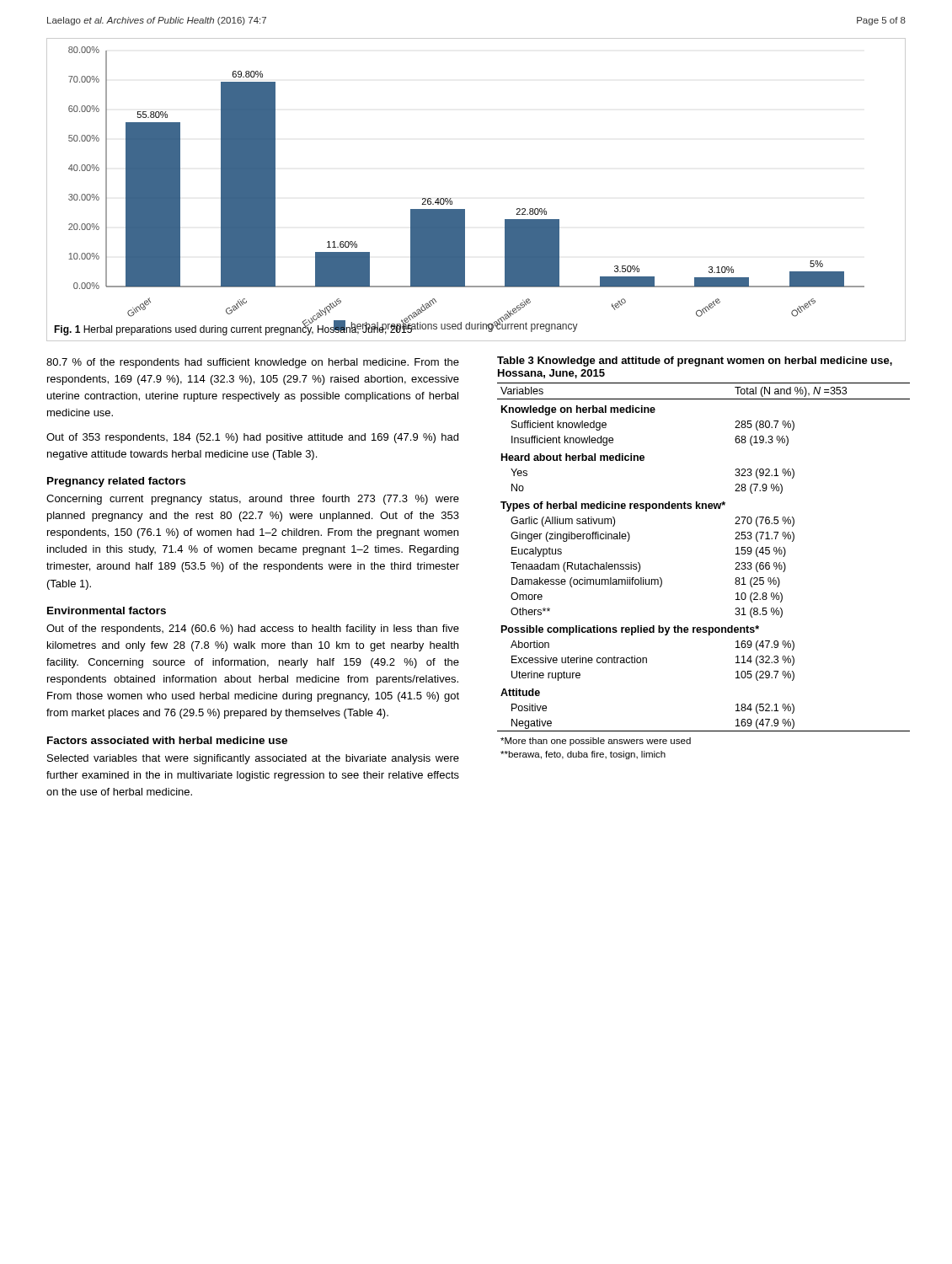Click the passage that begins "Out of 353 respondents, 184 (52.1"
Viewport: 952px width, 1264px height.
pyautogui.click(x=253, y=445)
